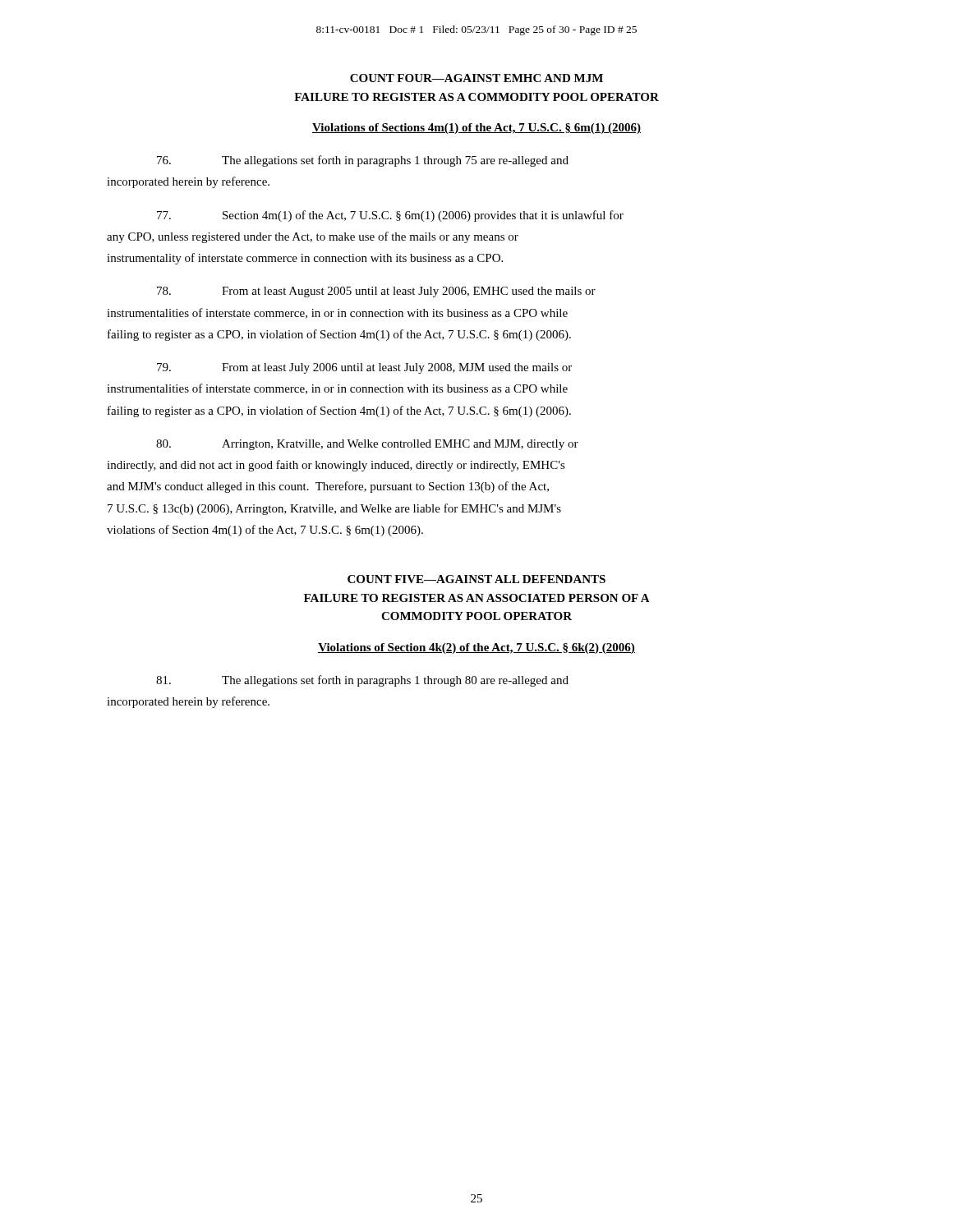Image resolution: width=953 pixels, height=1232 pixels.
Task: Select the element starting "COUNT FOUR—AGAINST EMHC AND MJM FAILURE"
Action: (x=476, y=87)
